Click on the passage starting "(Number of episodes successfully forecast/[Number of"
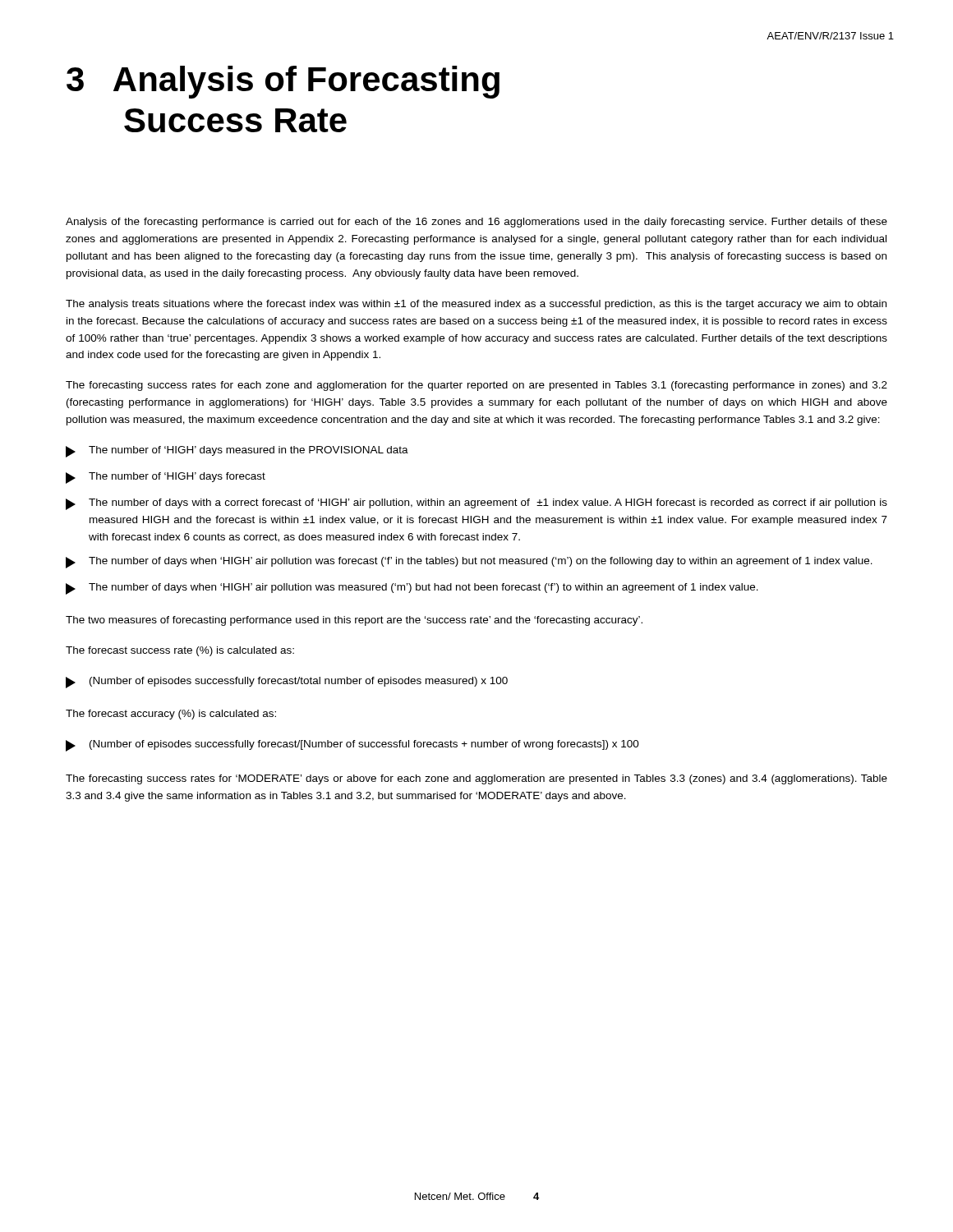Image resolution: width=953 pixels, height=1232 pixels. coord(476,746)
